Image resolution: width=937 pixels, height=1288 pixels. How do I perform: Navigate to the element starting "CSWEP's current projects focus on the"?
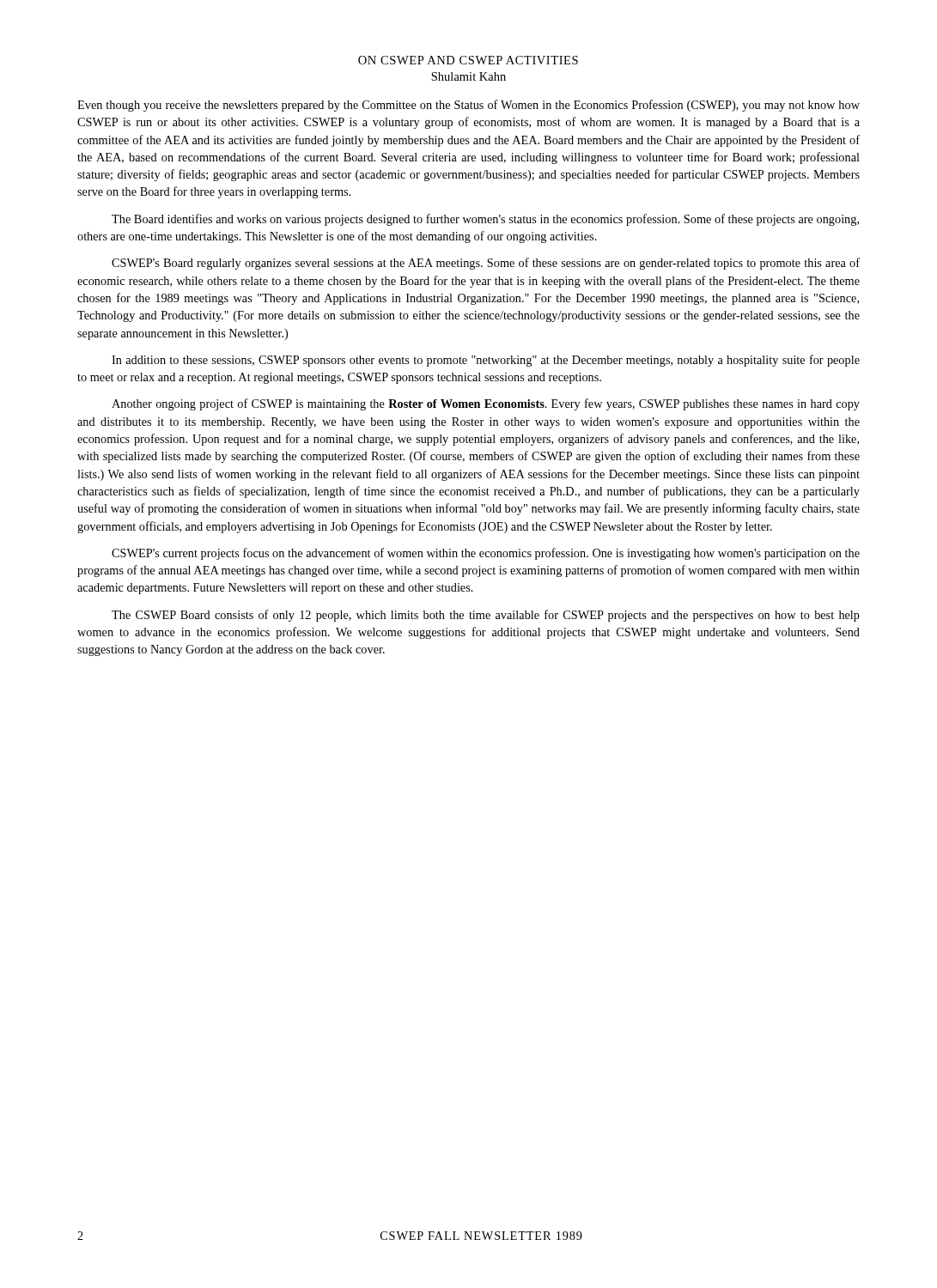click(x=468, y=570)
